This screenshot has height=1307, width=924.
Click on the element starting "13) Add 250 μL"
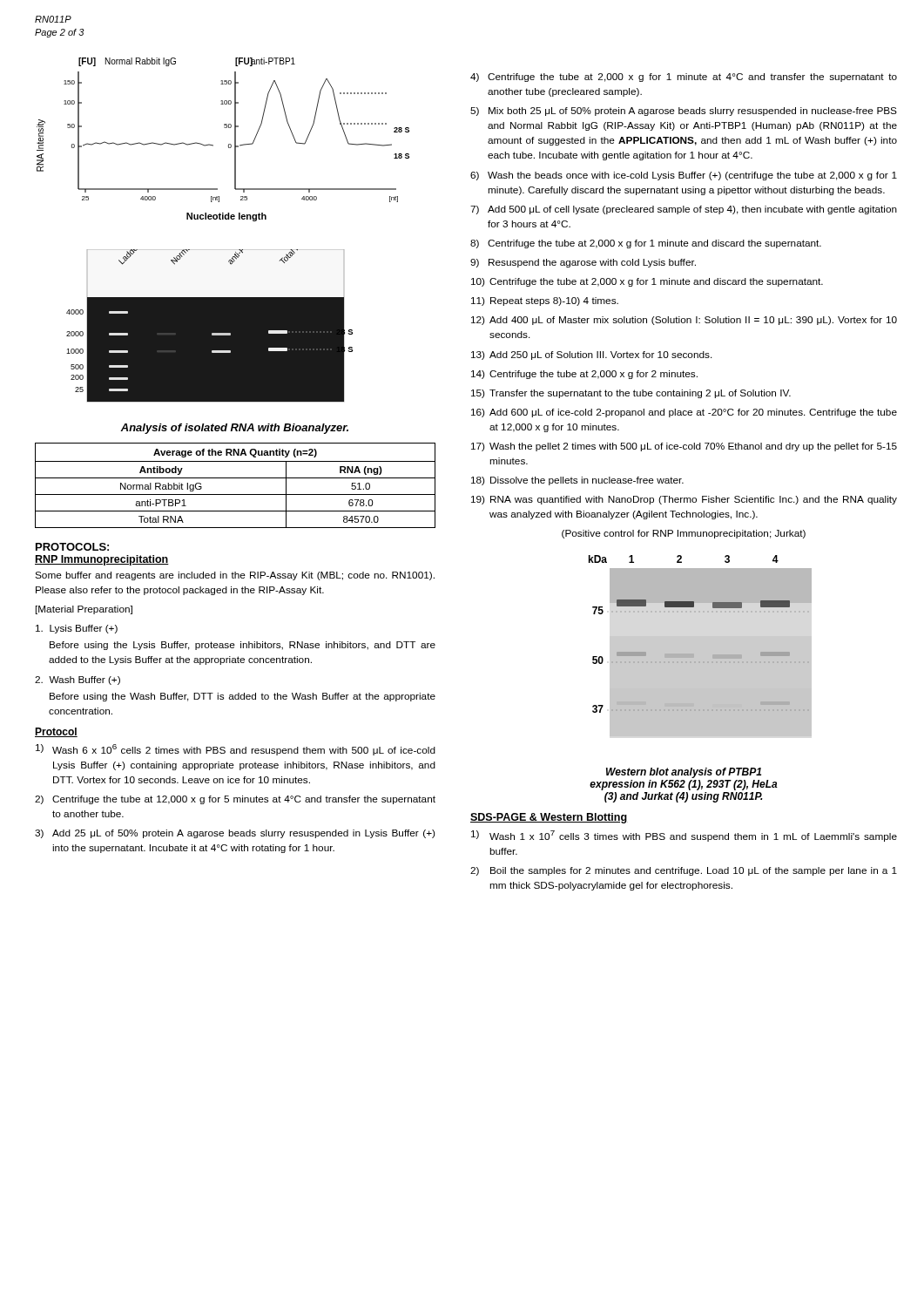point(591,355)
